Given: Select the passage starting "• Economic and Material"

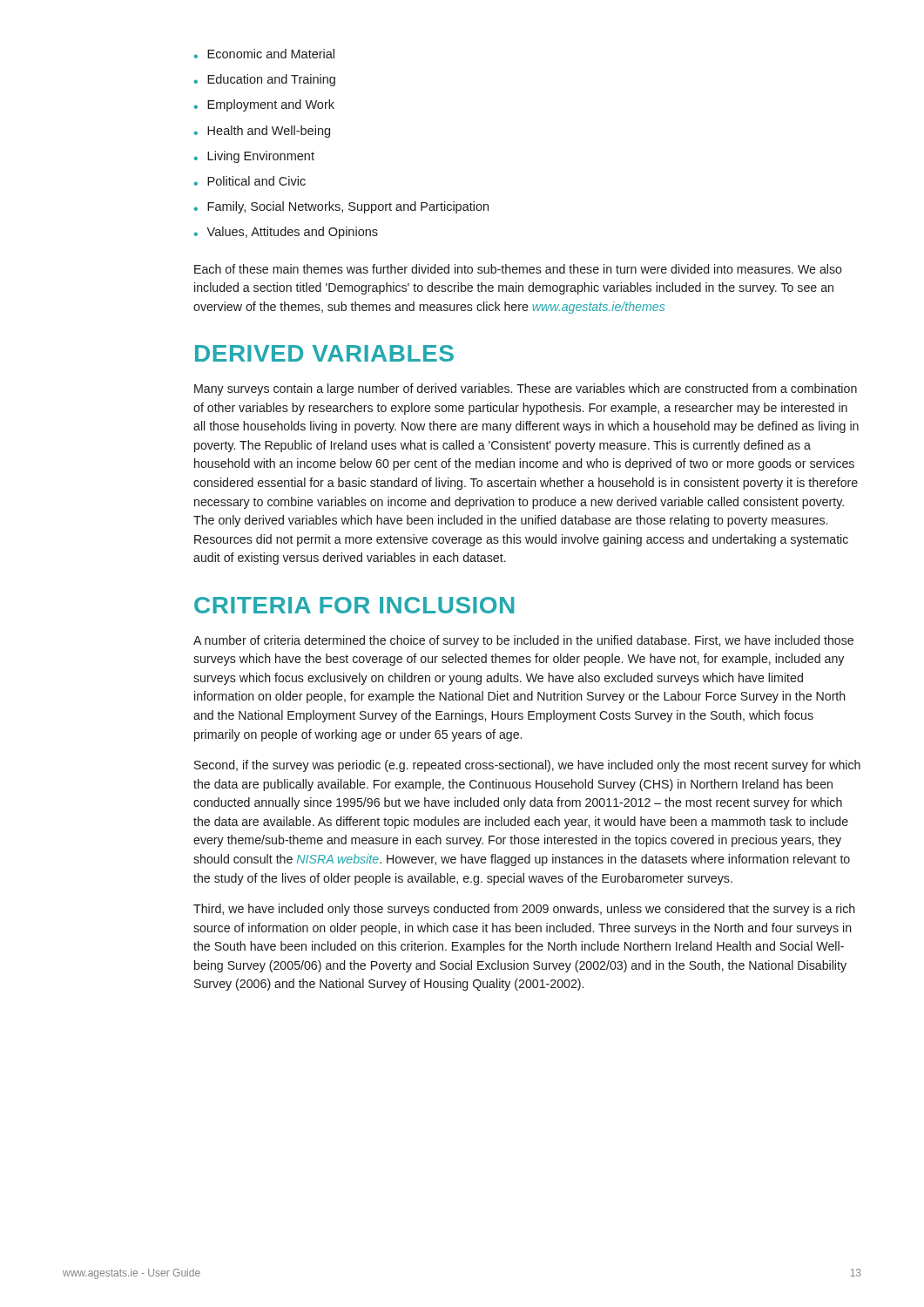Looking at the screenshot, I should pos(264,56).
